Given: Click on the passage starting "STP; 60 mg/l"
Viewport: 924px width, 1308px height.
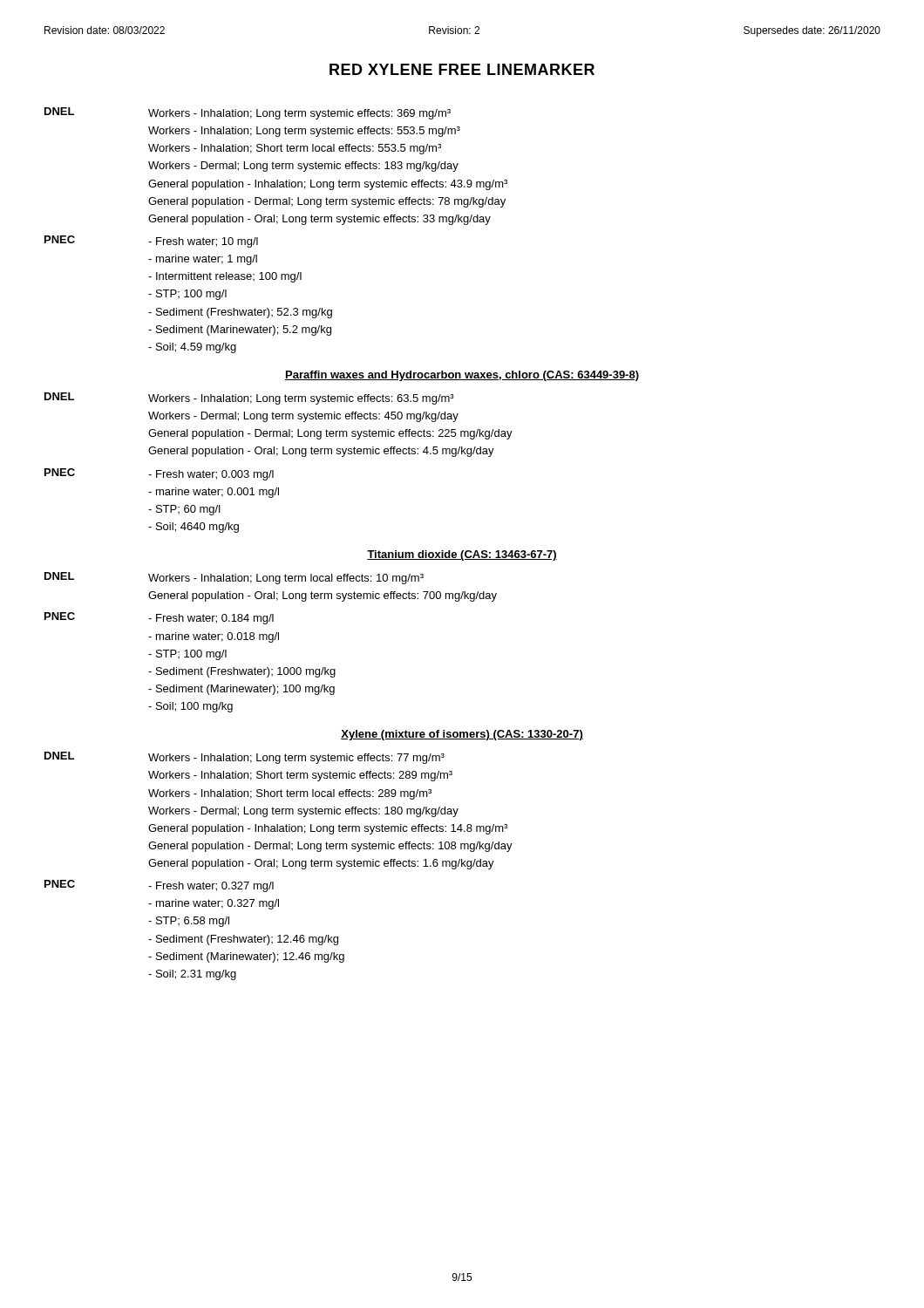Looking at the screenshot, I should (184, 509).
